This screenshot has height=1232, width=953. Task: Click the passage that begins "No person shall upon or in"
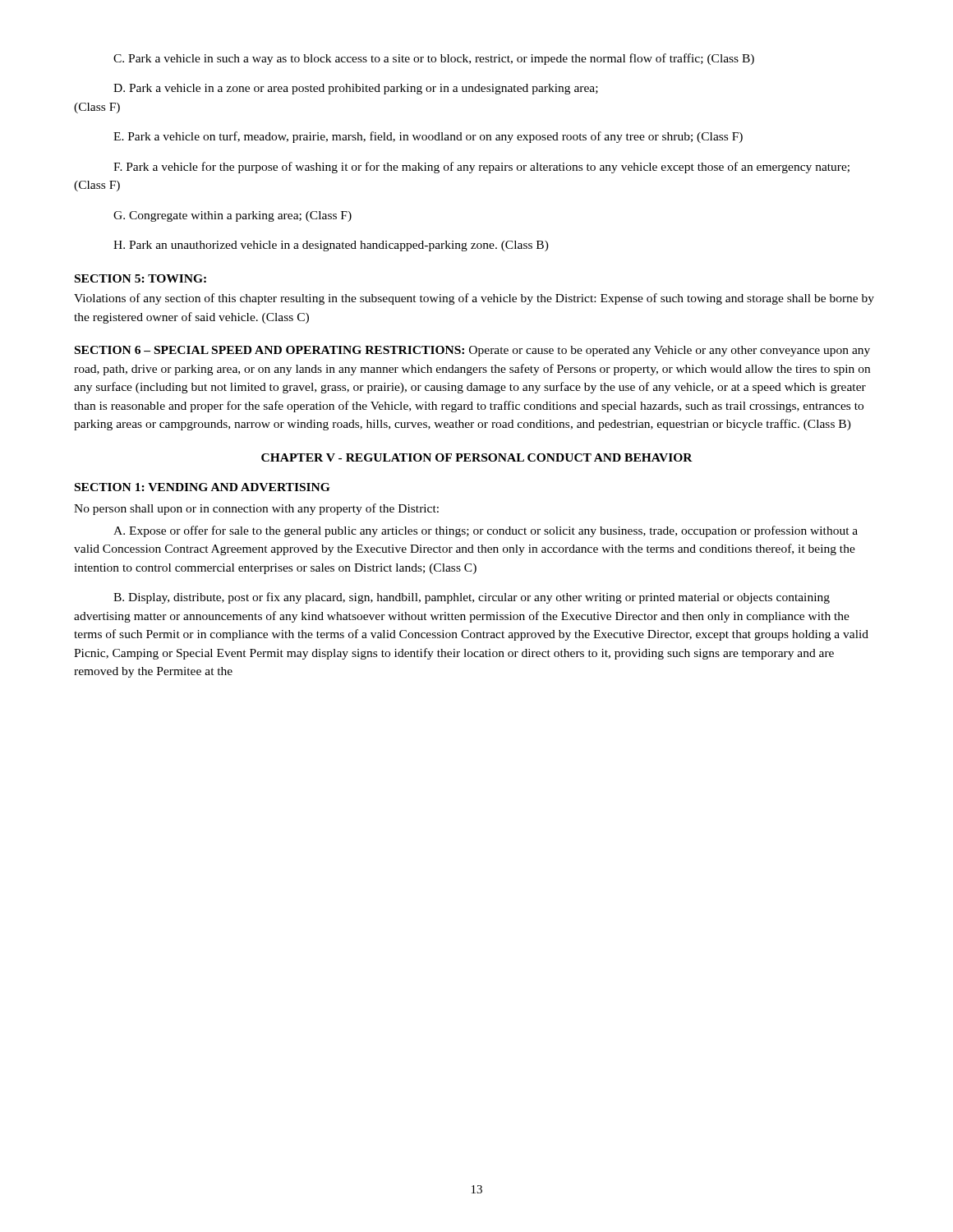pyautogui.click(x=256, y=509)
